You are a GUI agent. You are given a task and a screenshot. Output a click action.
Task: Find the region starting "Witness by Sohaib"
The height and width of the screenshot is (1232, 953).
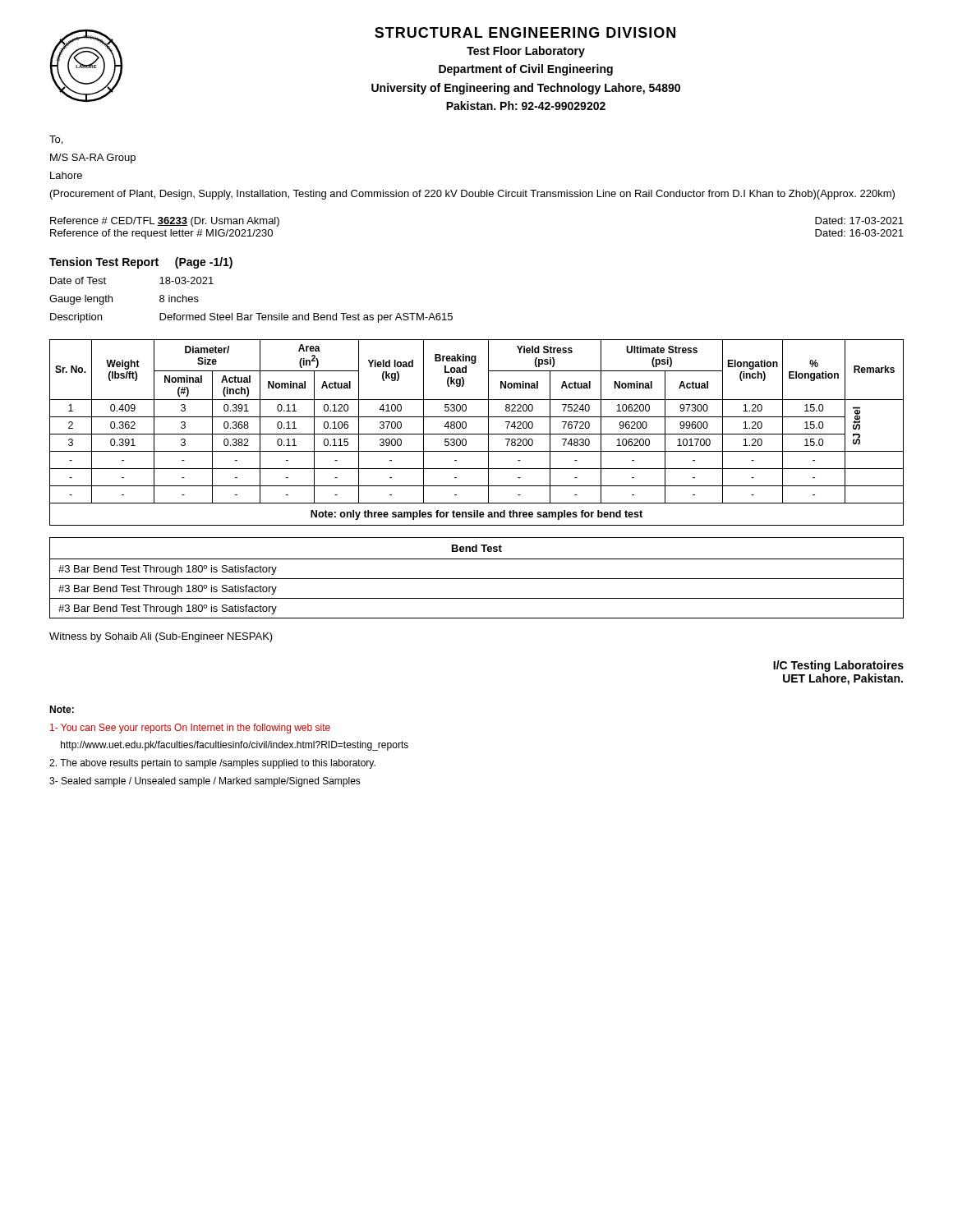(x=161, y=636)
